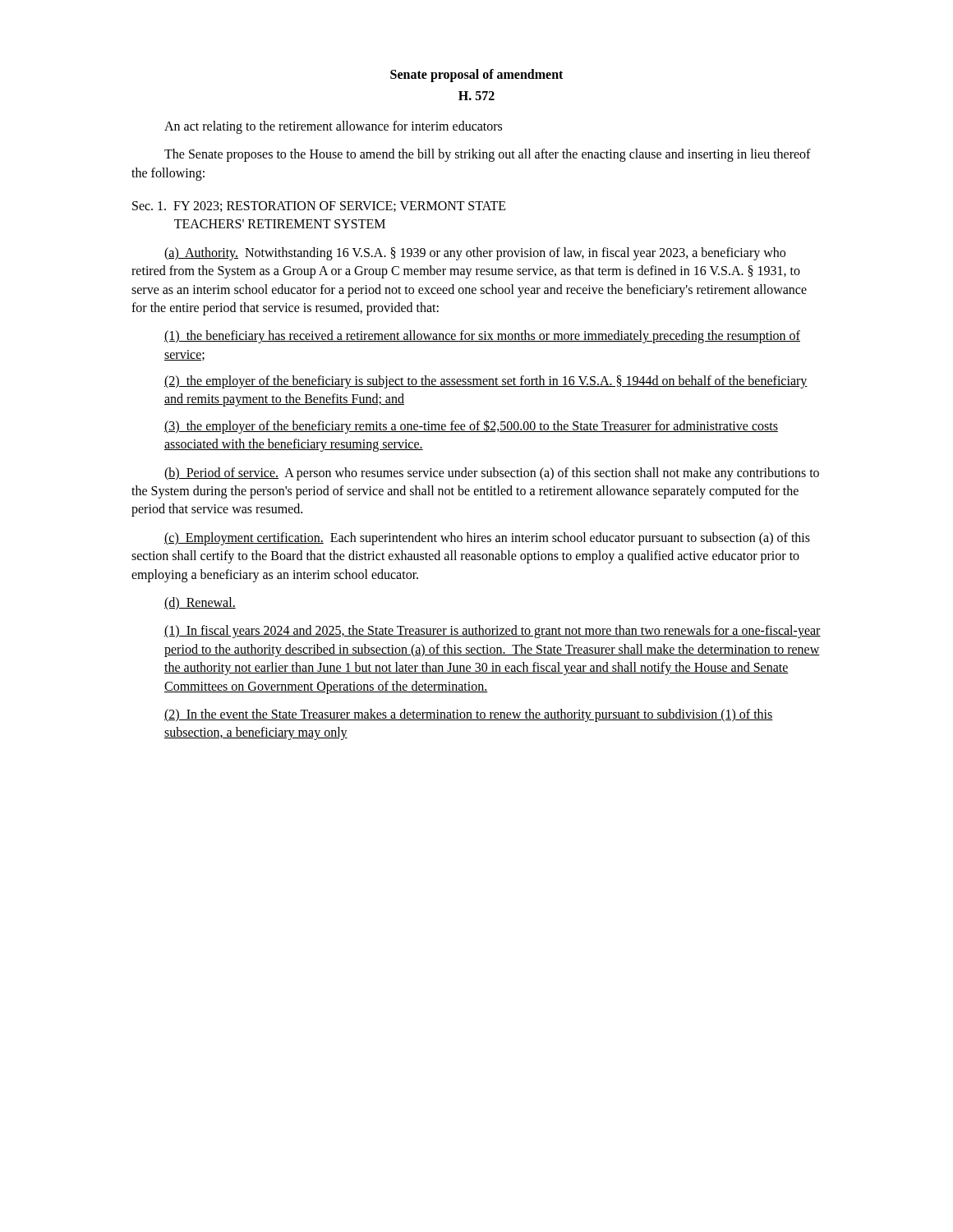Locate the text "(d) Renewal."
This screenshot has height=1232, width=953.
[200, 604]
